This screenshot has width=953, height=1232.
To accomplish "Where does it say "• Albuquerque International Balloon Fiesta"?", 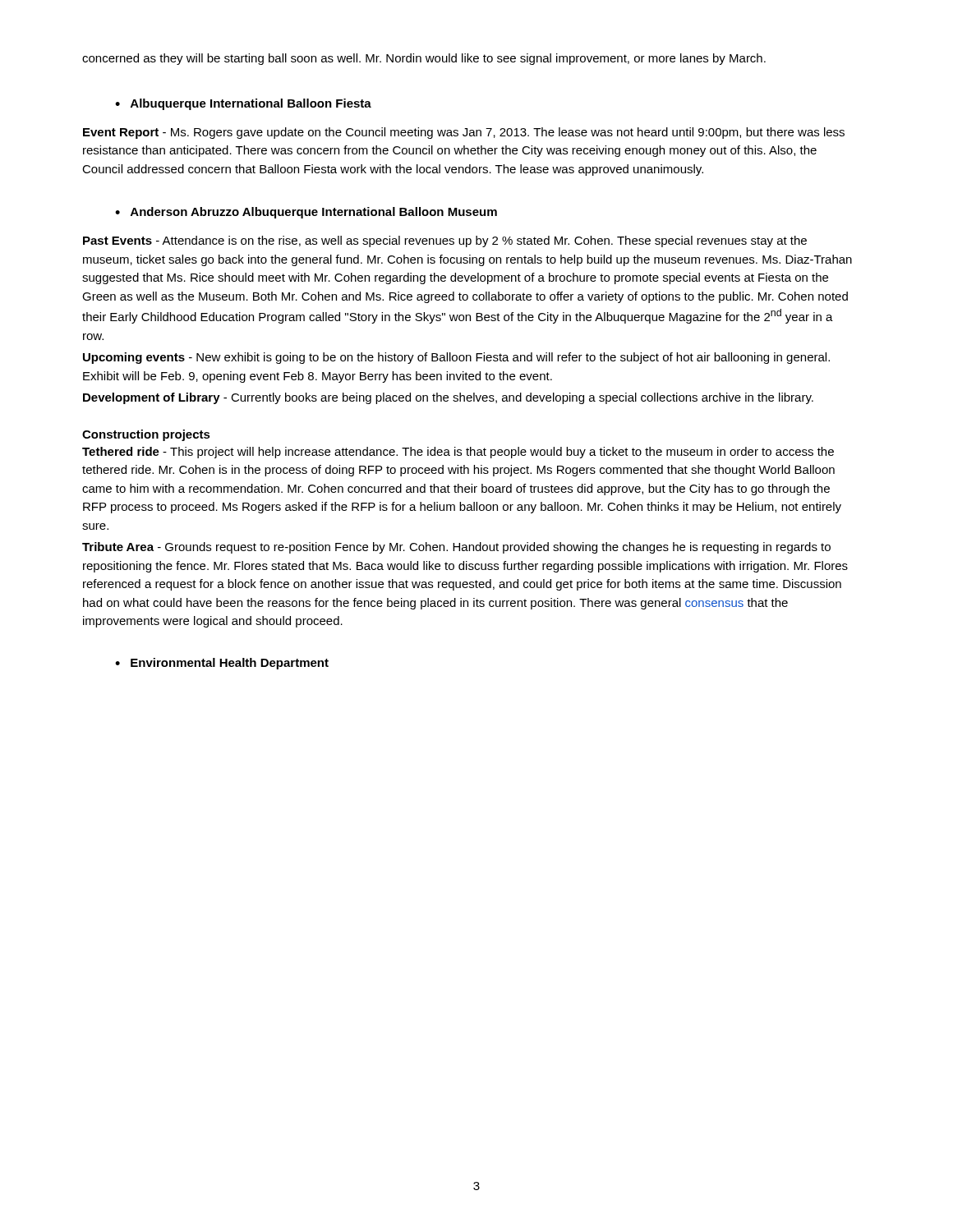I will 243,104.
